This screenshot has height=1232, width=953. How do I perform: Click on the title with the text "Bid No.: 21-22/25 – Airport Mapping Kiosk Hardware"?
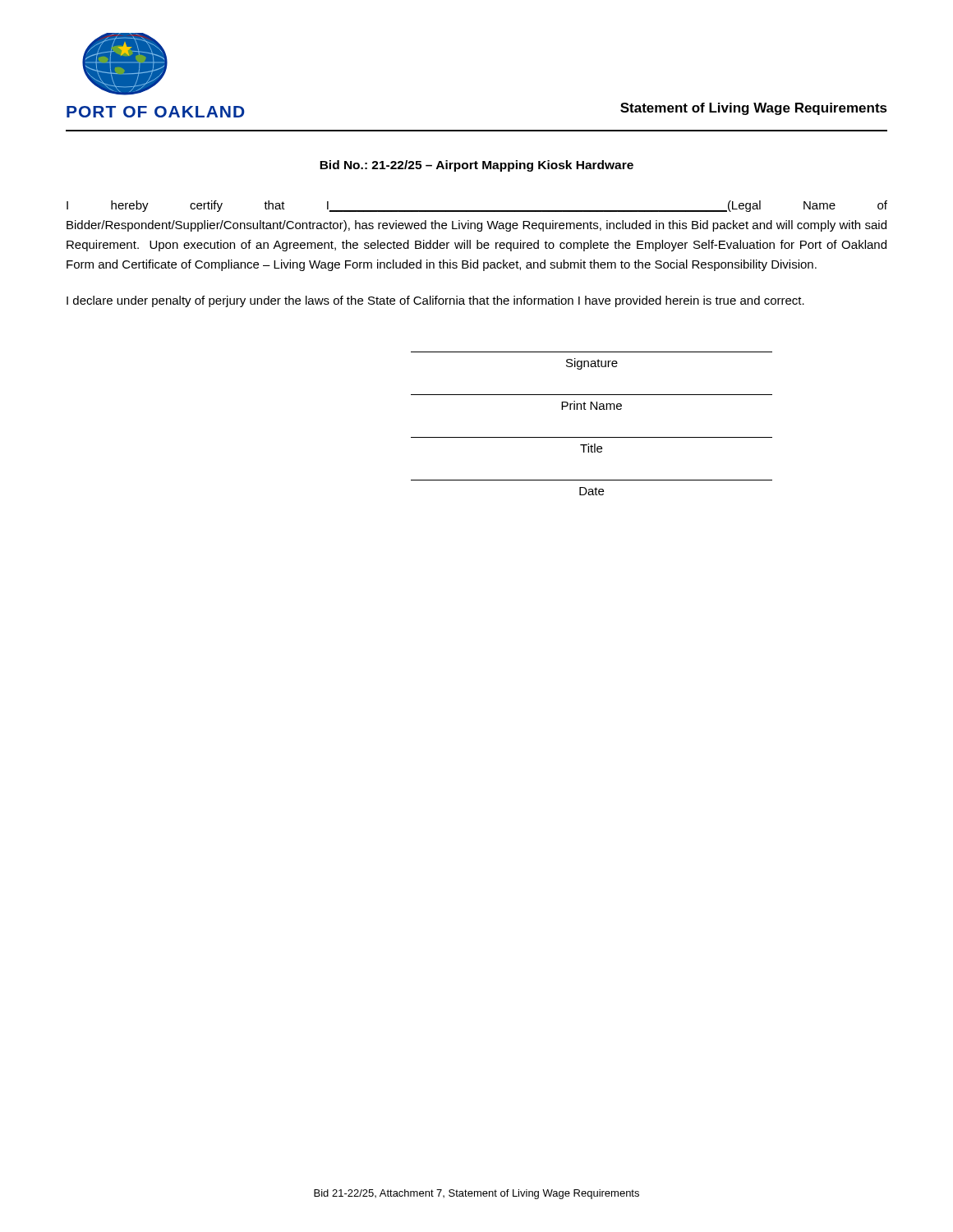(476, 165)
